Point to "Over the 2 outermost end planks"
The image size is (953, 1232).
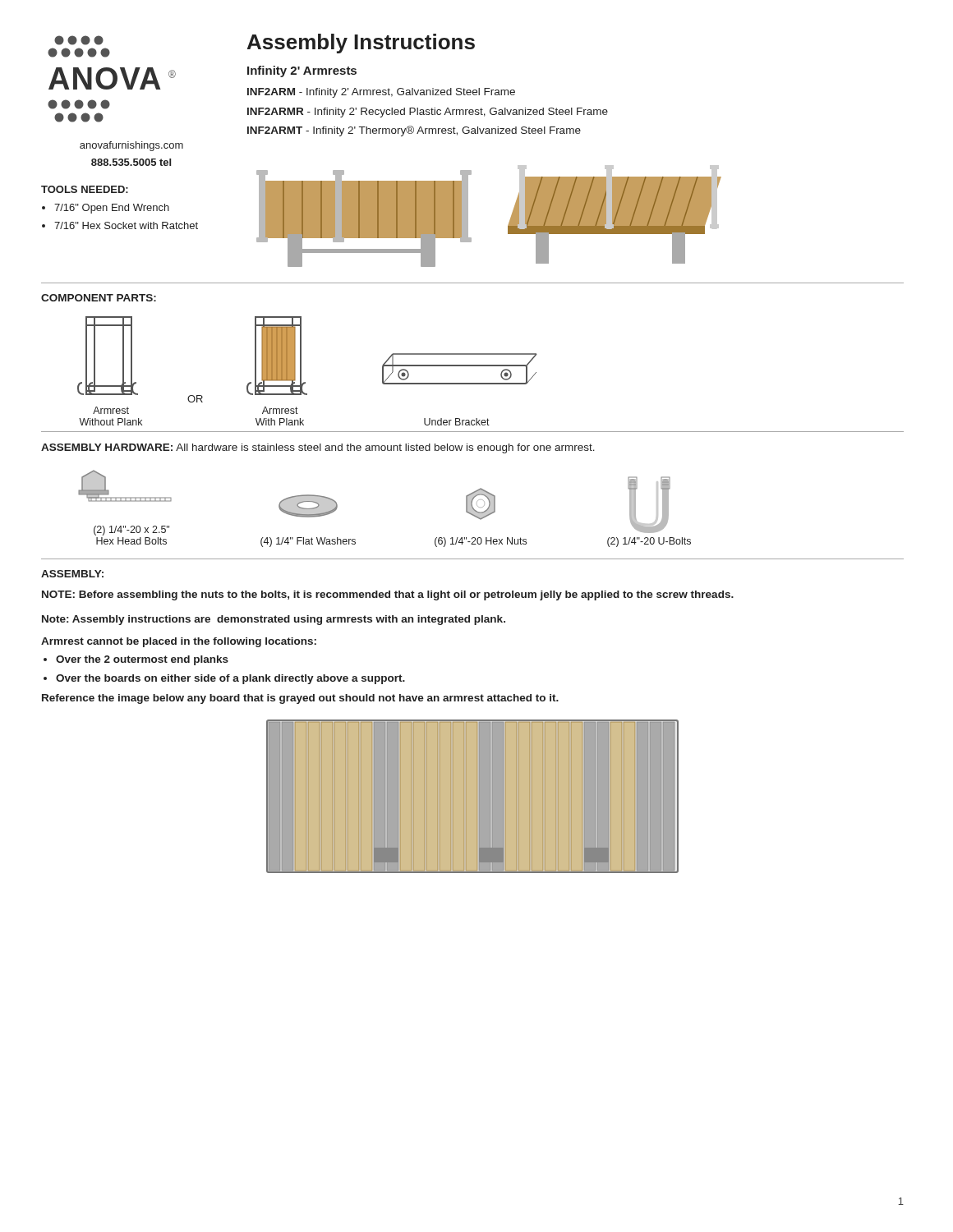pyautogui.click(x=142, y=659)
